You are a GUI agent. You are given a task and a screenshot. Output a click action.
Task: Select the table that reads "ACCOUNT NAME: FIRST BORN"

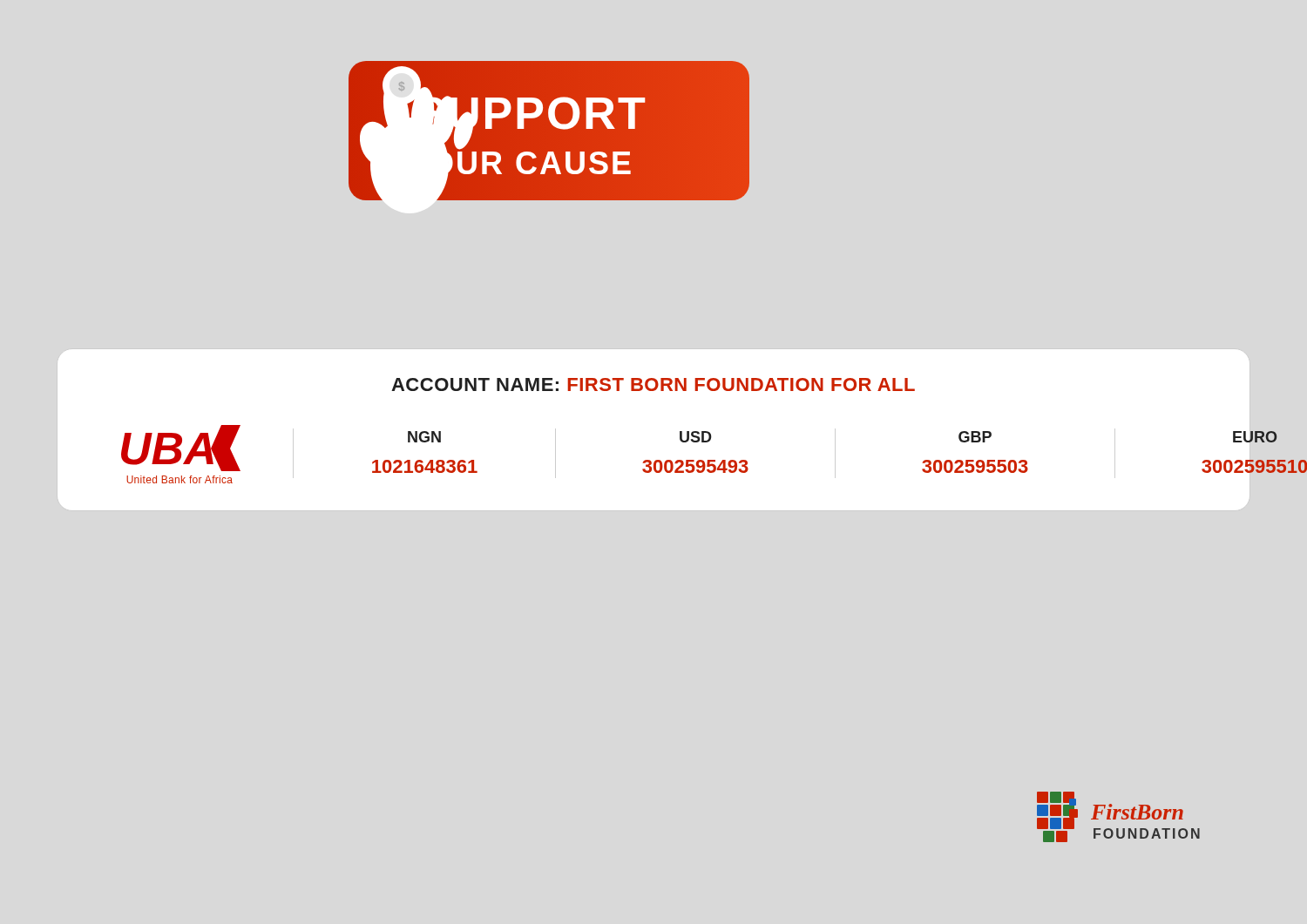point(654,430)
